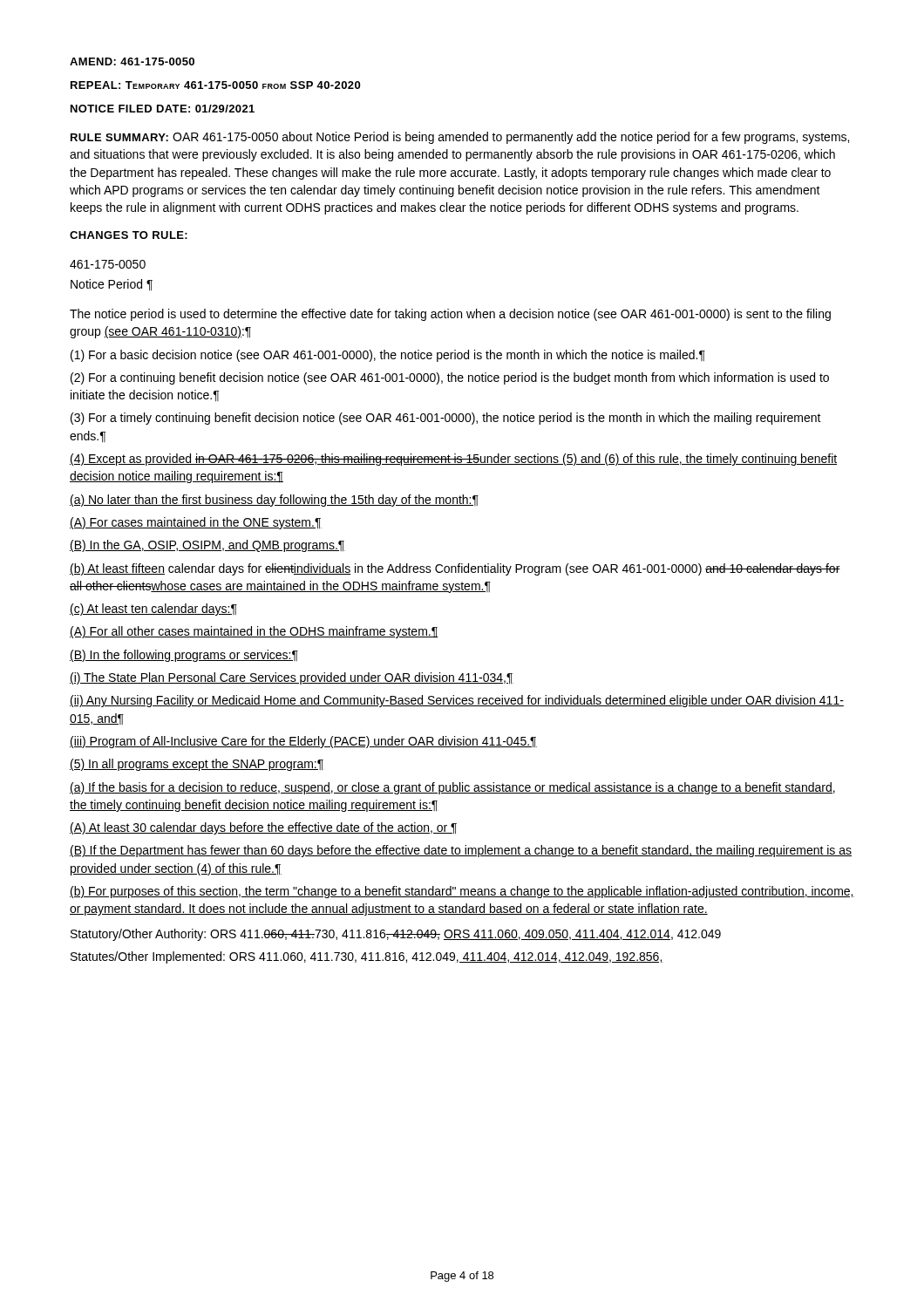The image size is (924, 1308).
Task: Point to the title beginning "461-175-0050 Notice Period"
Action: tap(108, 264)
